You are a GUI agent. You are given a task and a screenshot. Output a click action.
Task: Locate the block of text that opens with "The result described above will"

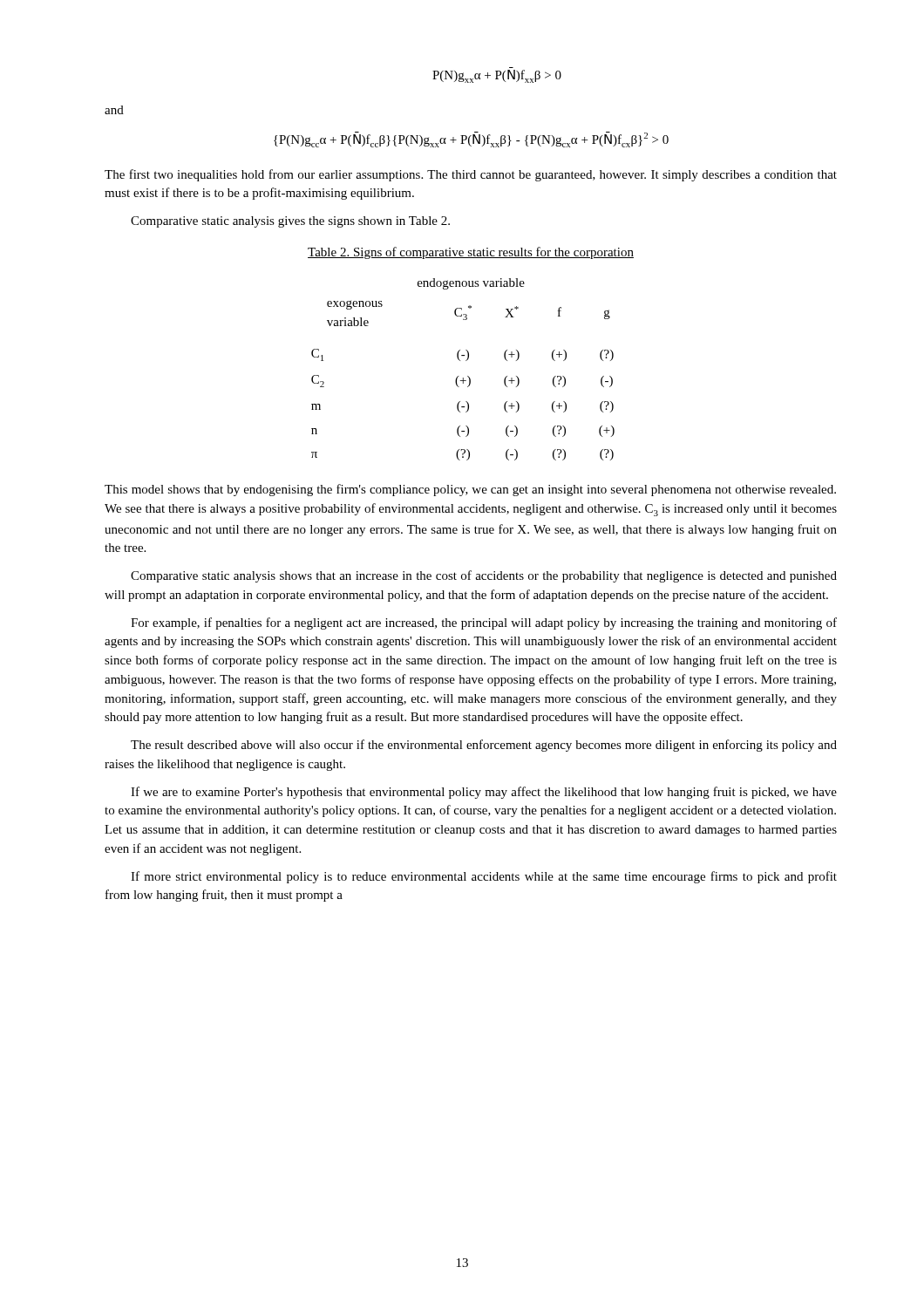click(x=471, y=755)
